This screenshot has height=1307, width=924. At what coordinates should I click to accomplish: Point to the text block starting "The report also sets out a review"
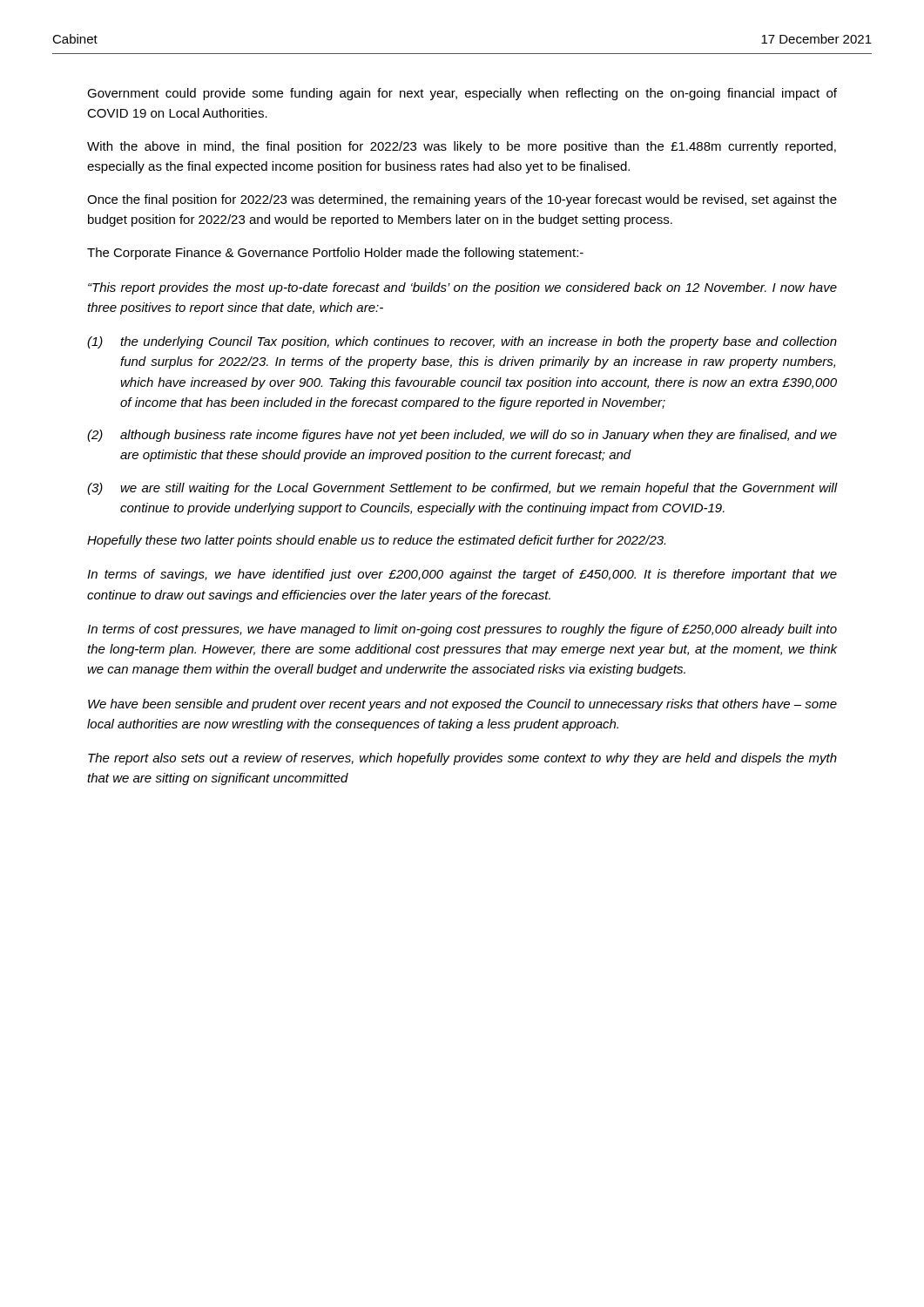pyautogui.click(x=462, y=768)
